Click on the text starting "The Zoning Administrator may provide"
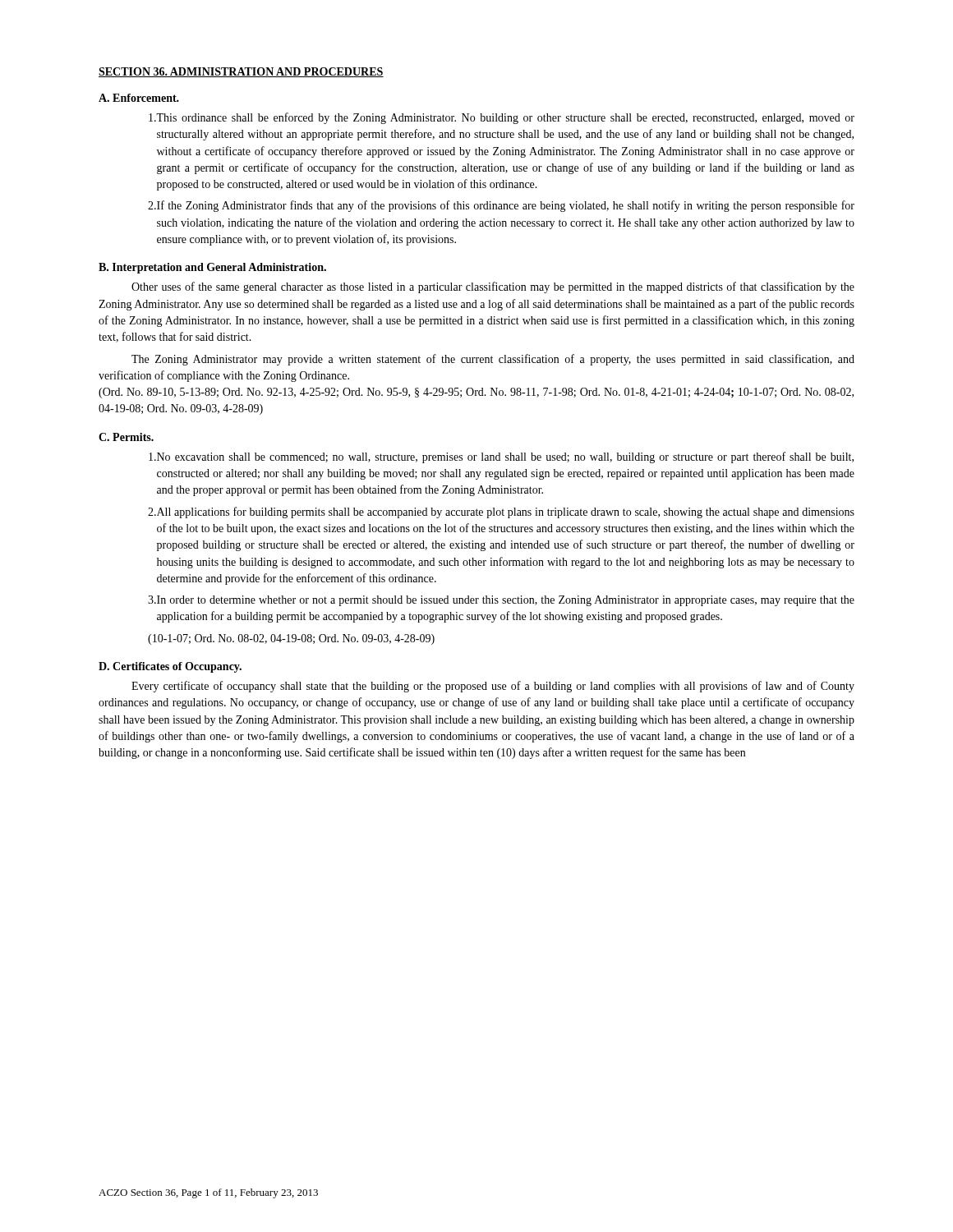Image resolution: width=953 pixels, height=1232 pixels. pyautogui.click(x=476, y=384)
